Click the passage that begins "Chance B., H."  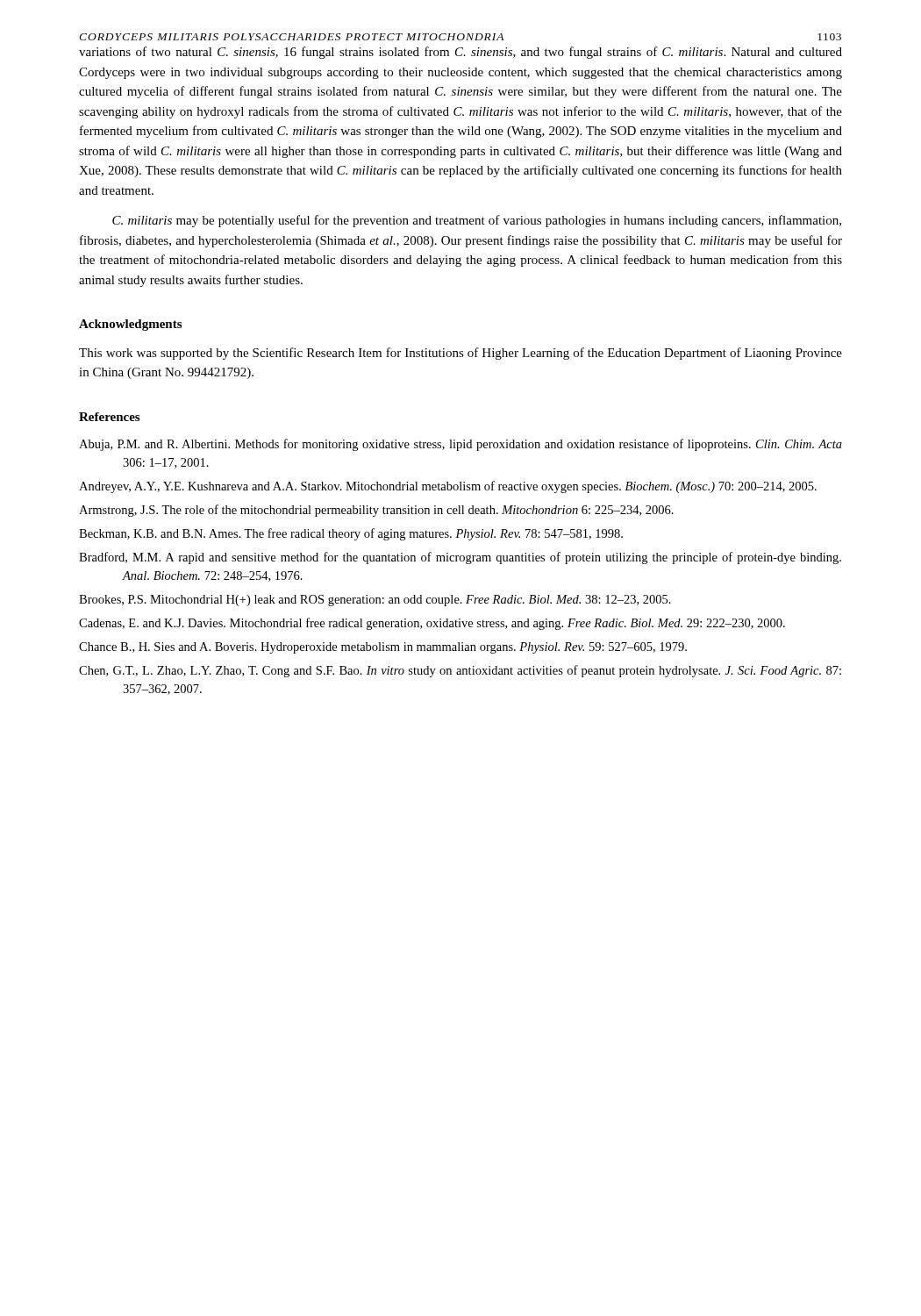[x=383, y=647]
